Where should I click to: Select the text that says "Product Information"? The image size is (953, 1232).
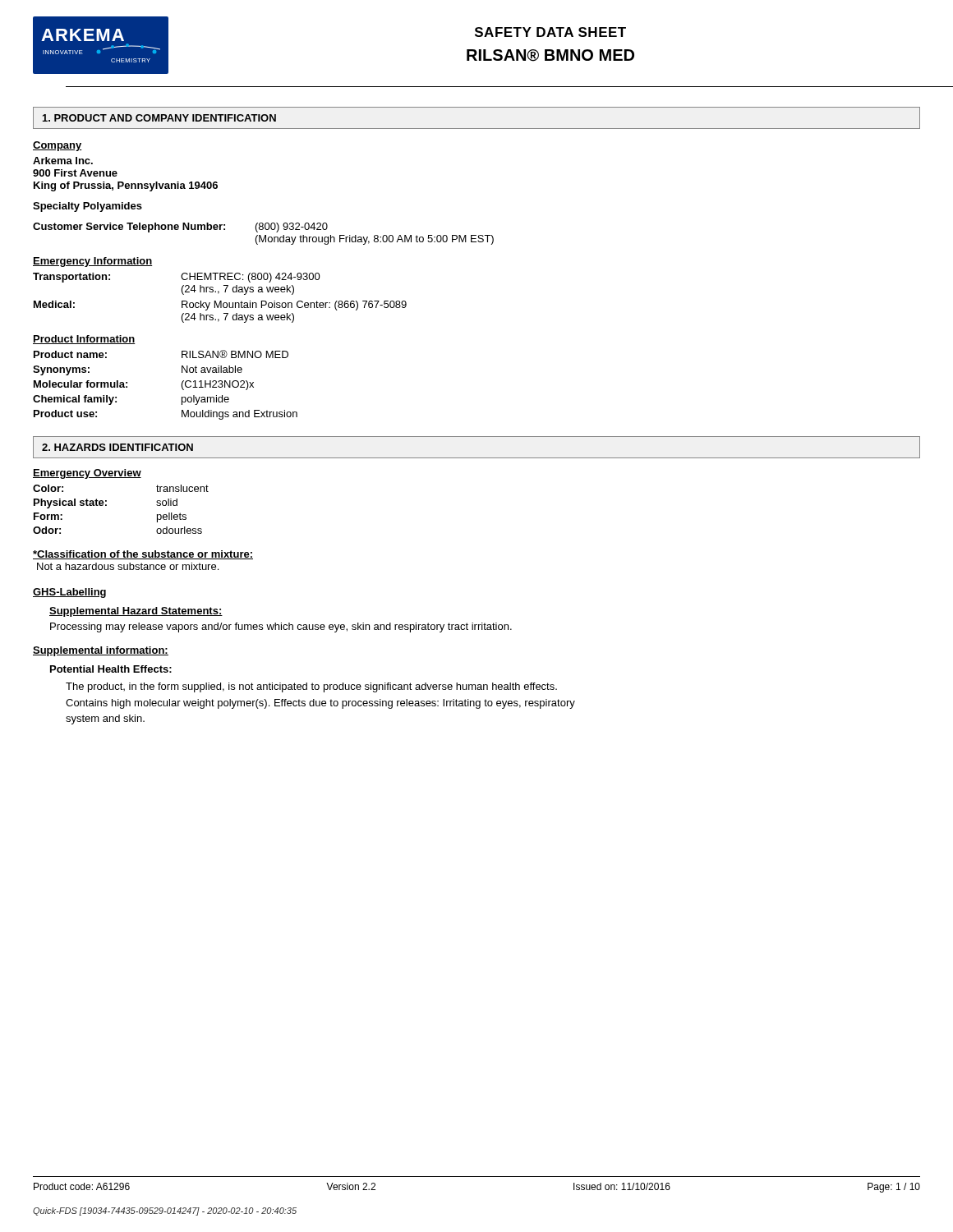(84, 339)
